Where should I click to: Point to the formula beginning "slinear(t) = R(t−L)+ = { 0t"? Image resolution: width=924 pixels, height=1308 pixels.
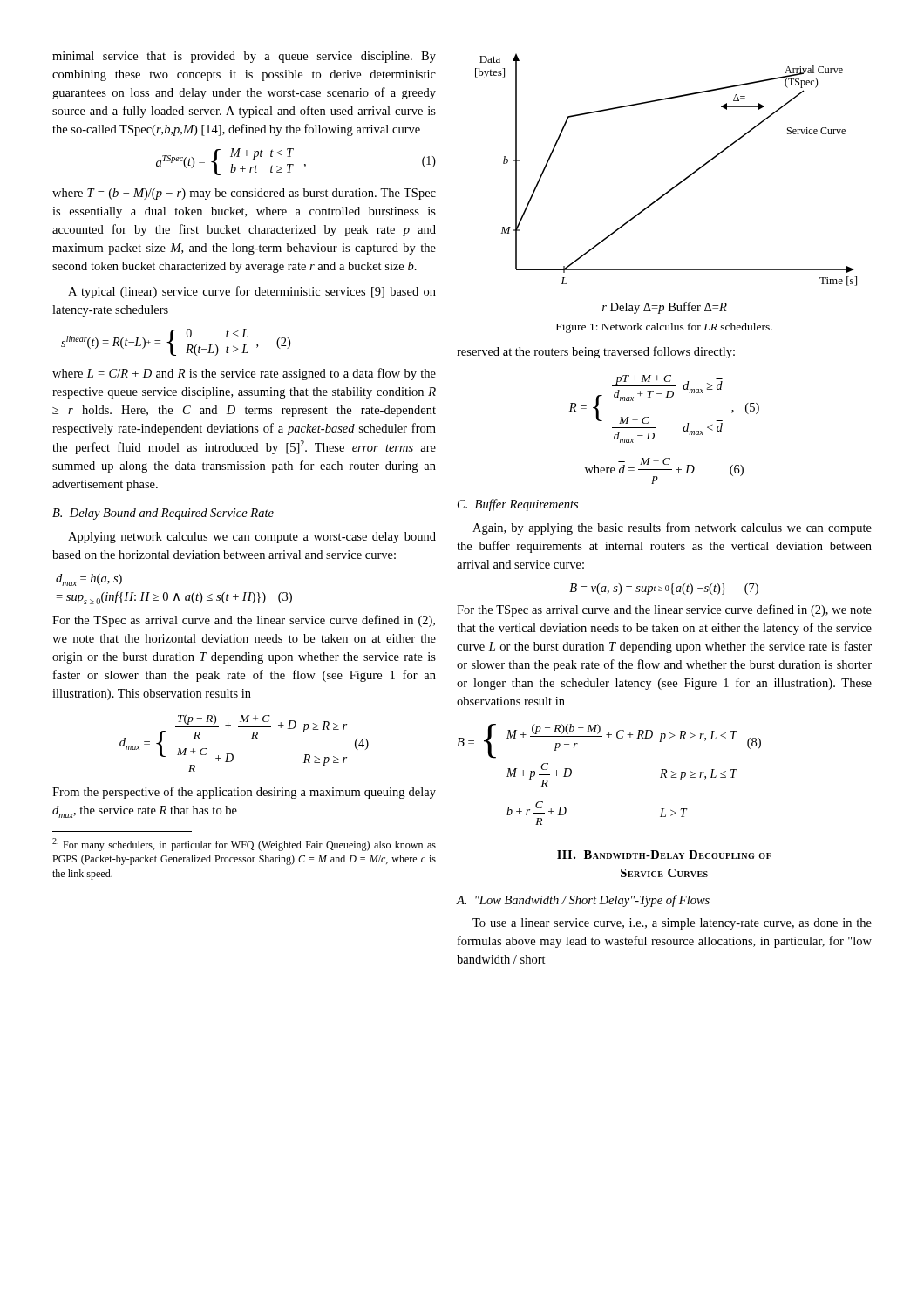click(244, 342)
